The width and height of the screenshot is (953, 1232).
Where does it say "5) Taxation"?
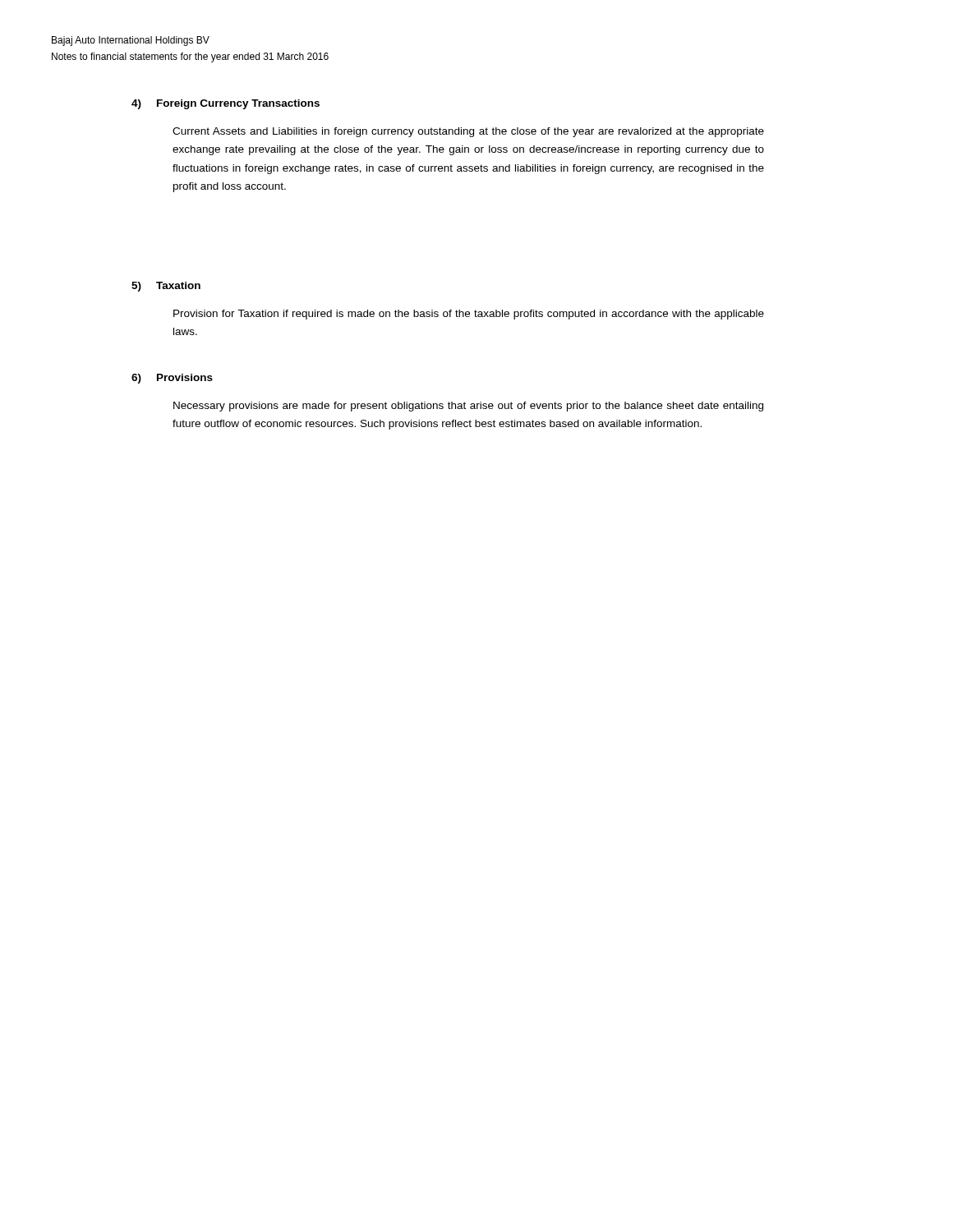[166, 285]
